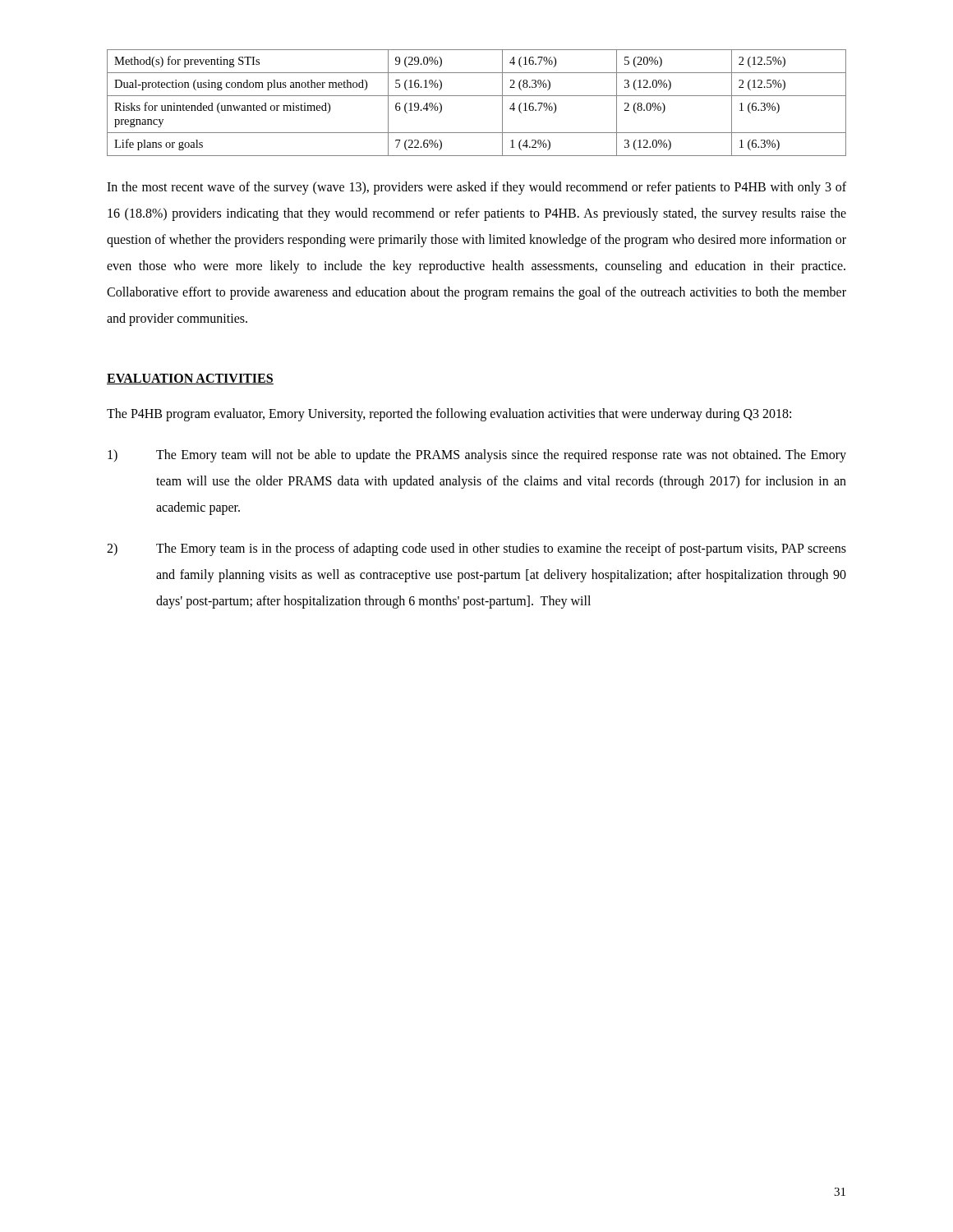Click on the list item that says "2) The Emory team is in the"
Viewport: 953px width, 1232px height.
476,575
